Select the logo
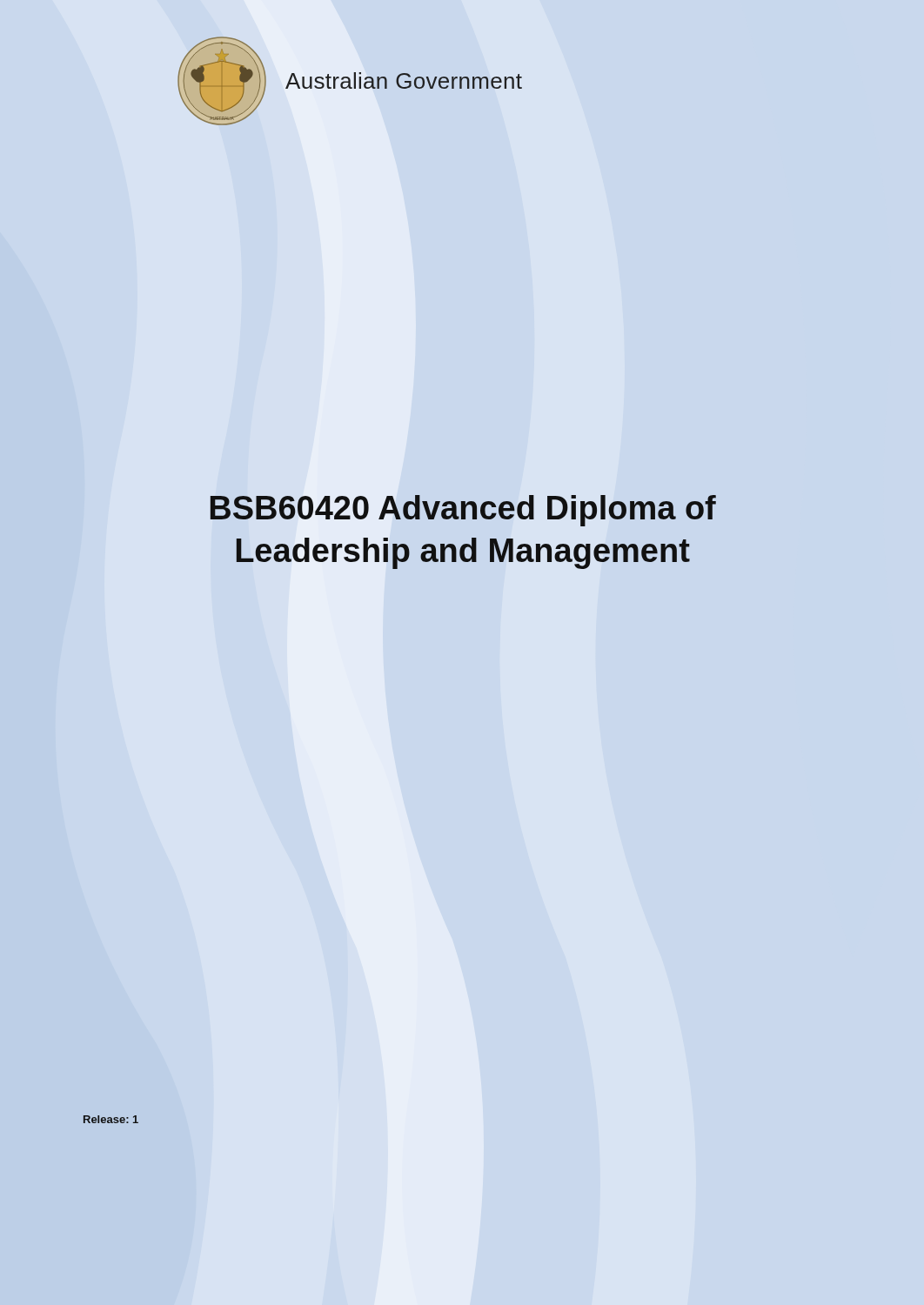 tap(348, 81)
